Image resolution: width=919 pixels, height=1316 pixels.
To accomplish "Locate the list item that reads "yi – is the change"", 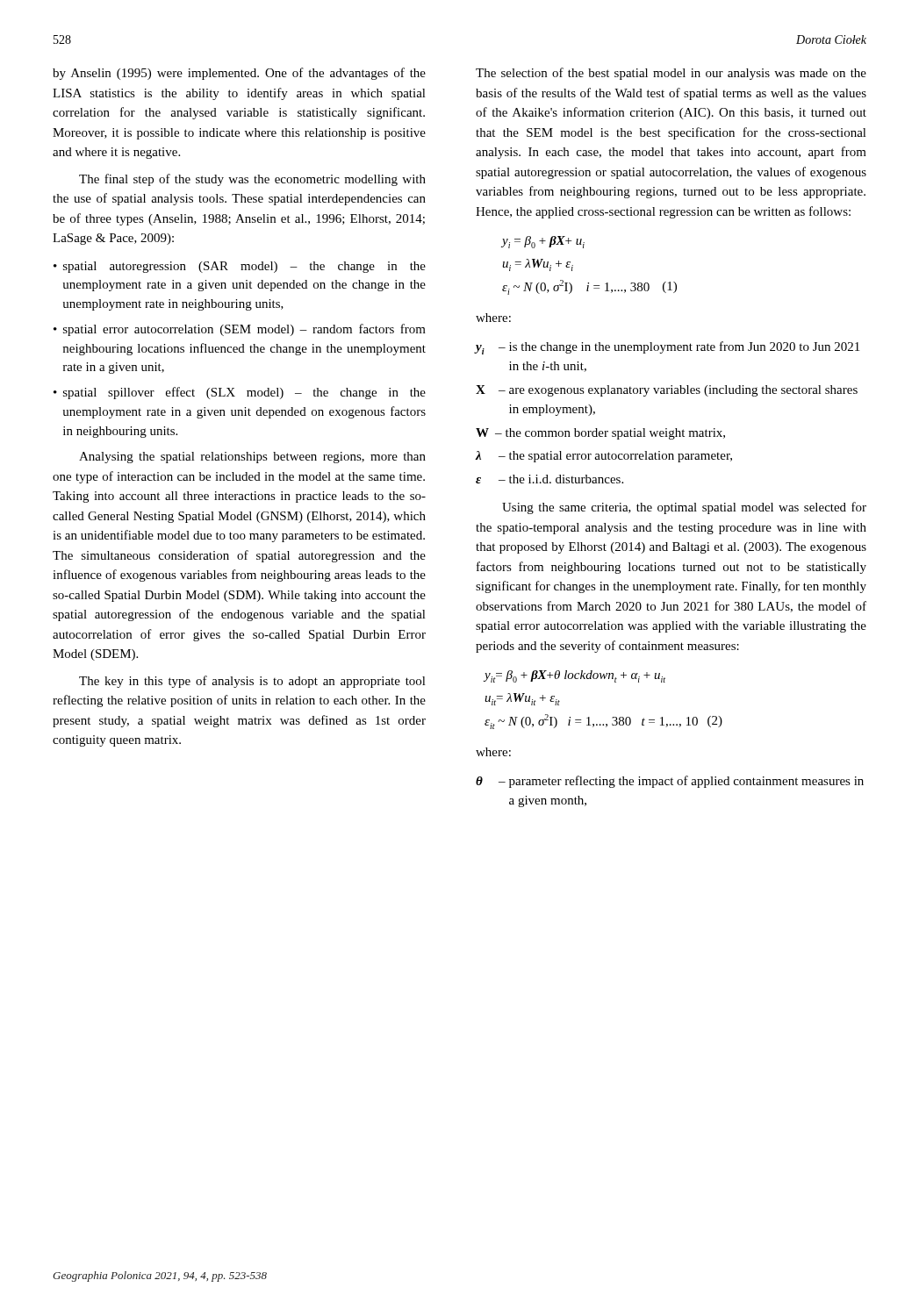I will pos(671,356).
